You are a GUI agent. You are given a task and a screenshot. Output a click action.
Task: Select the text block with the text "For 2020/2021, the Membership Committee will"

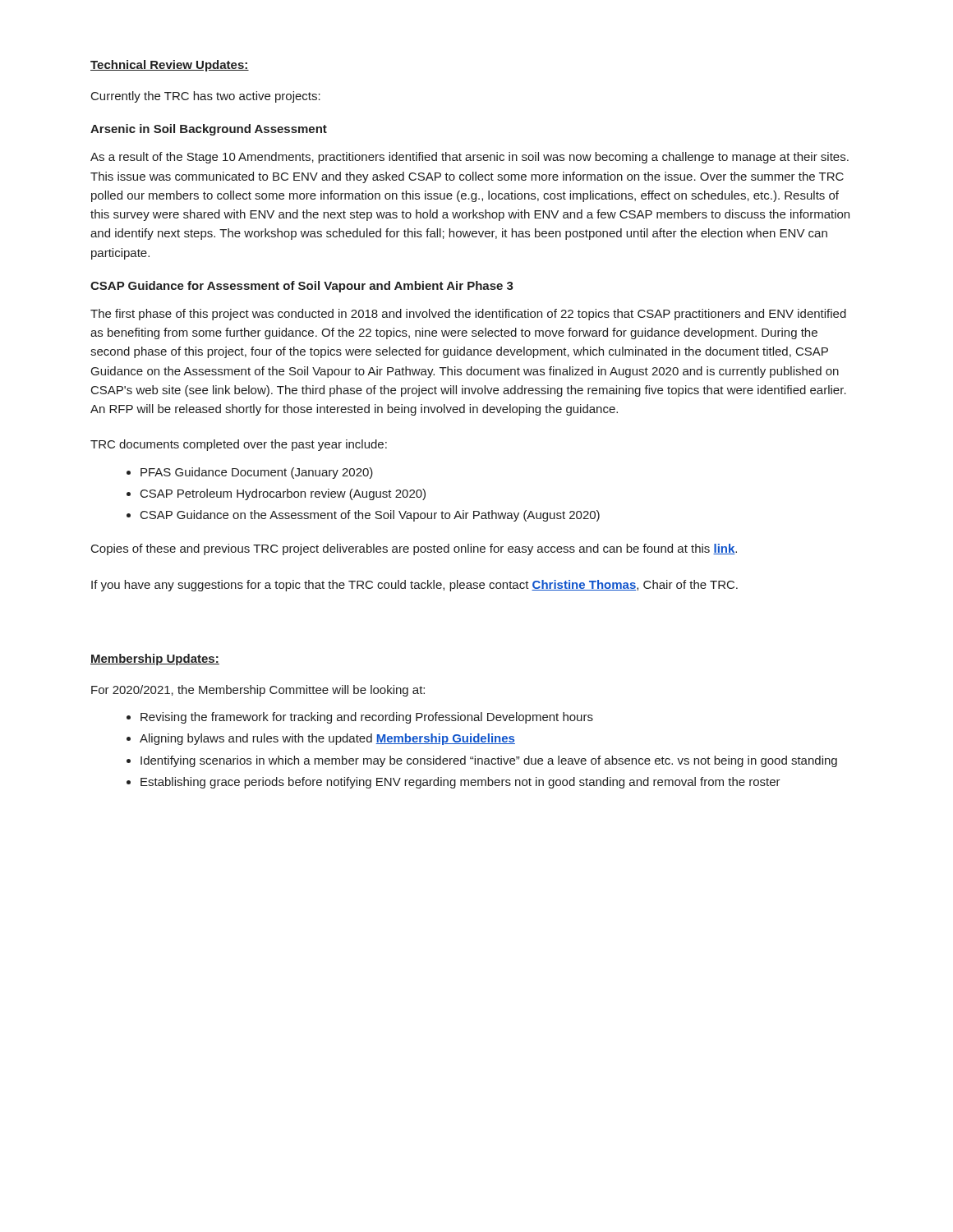pos(258,689)
